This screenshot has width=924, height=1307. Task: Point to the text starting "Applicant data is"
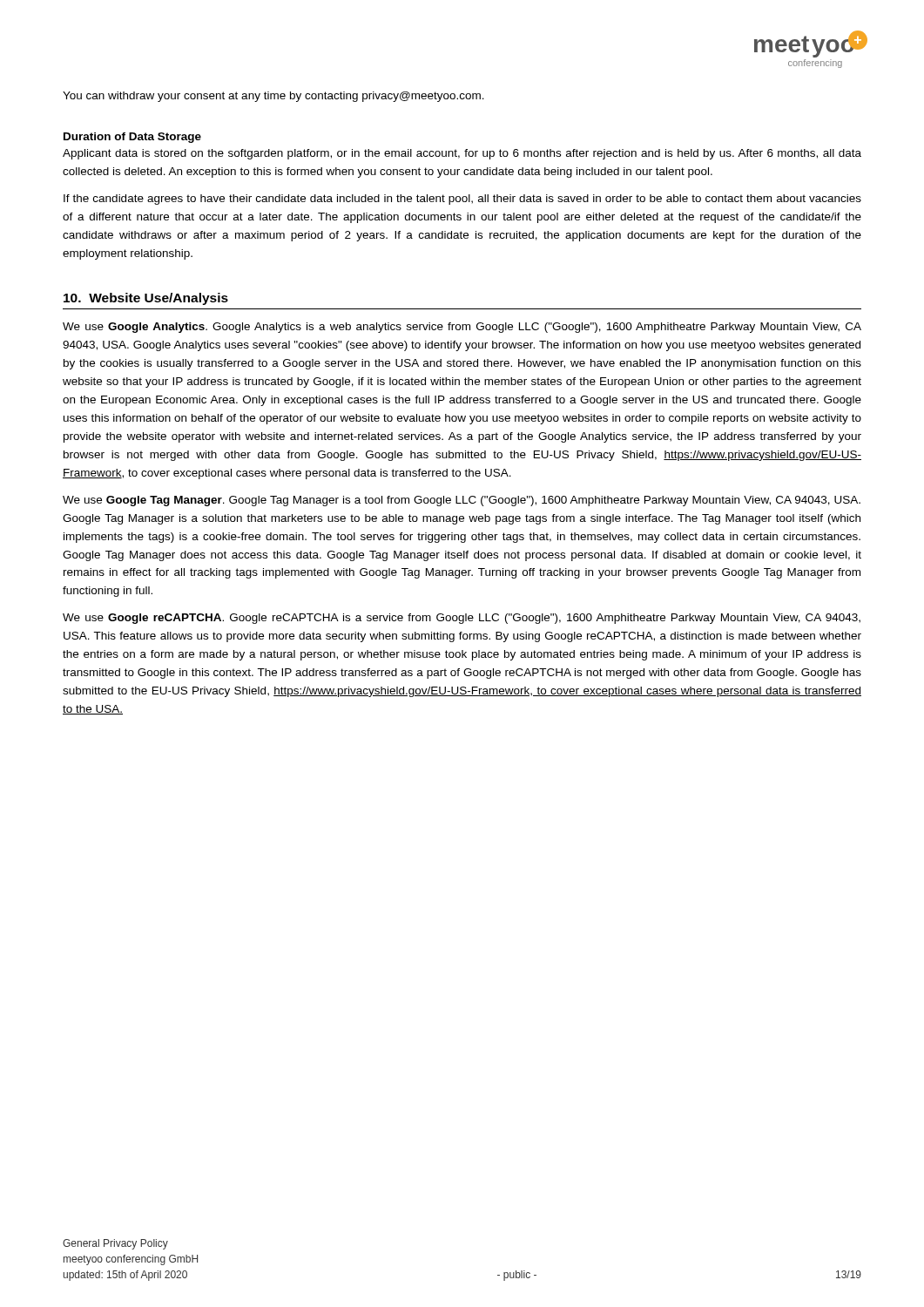click(x=462, y=204)
